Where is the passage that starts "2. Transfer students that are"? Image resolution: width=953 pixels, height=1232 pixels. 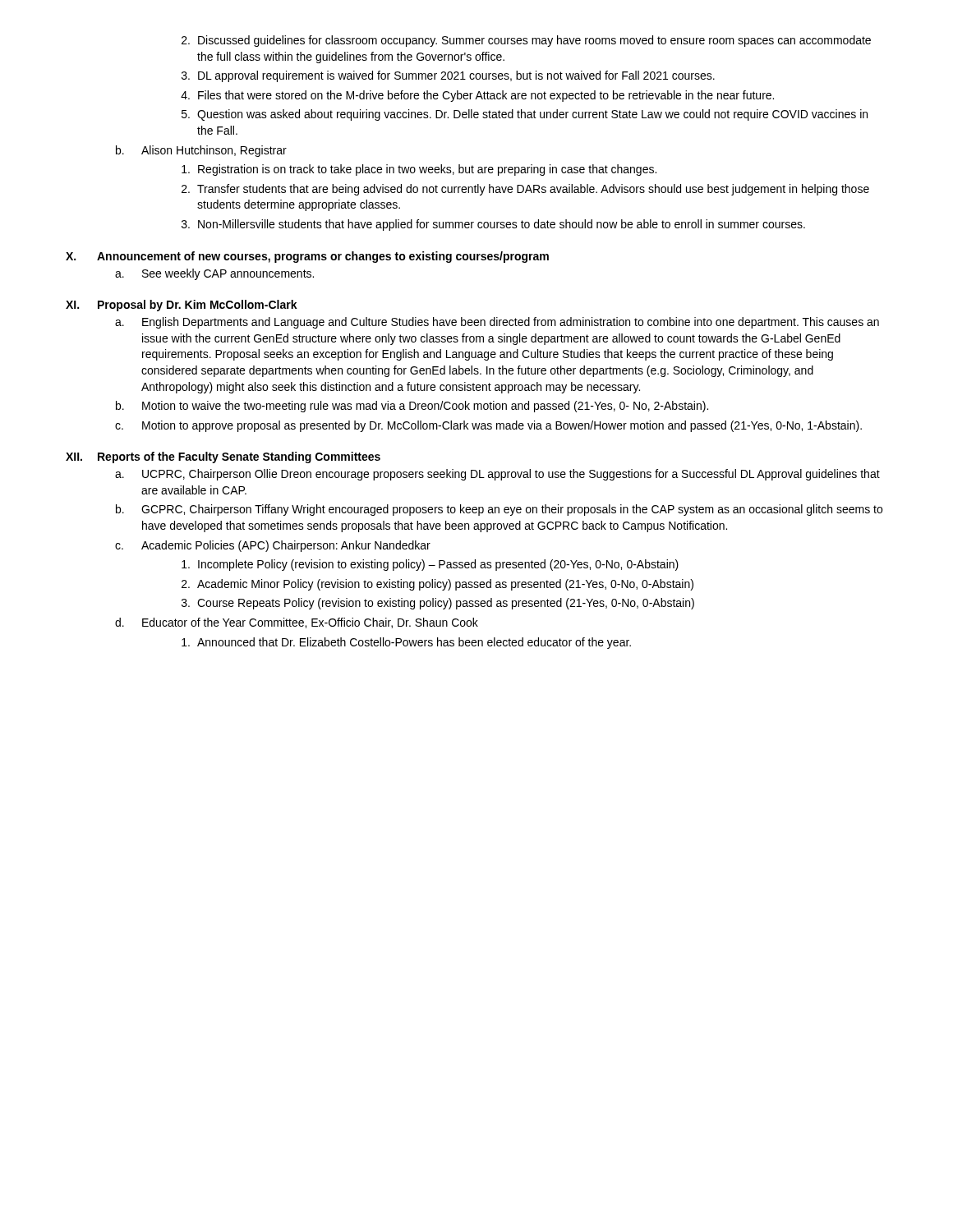coord(526,197)
